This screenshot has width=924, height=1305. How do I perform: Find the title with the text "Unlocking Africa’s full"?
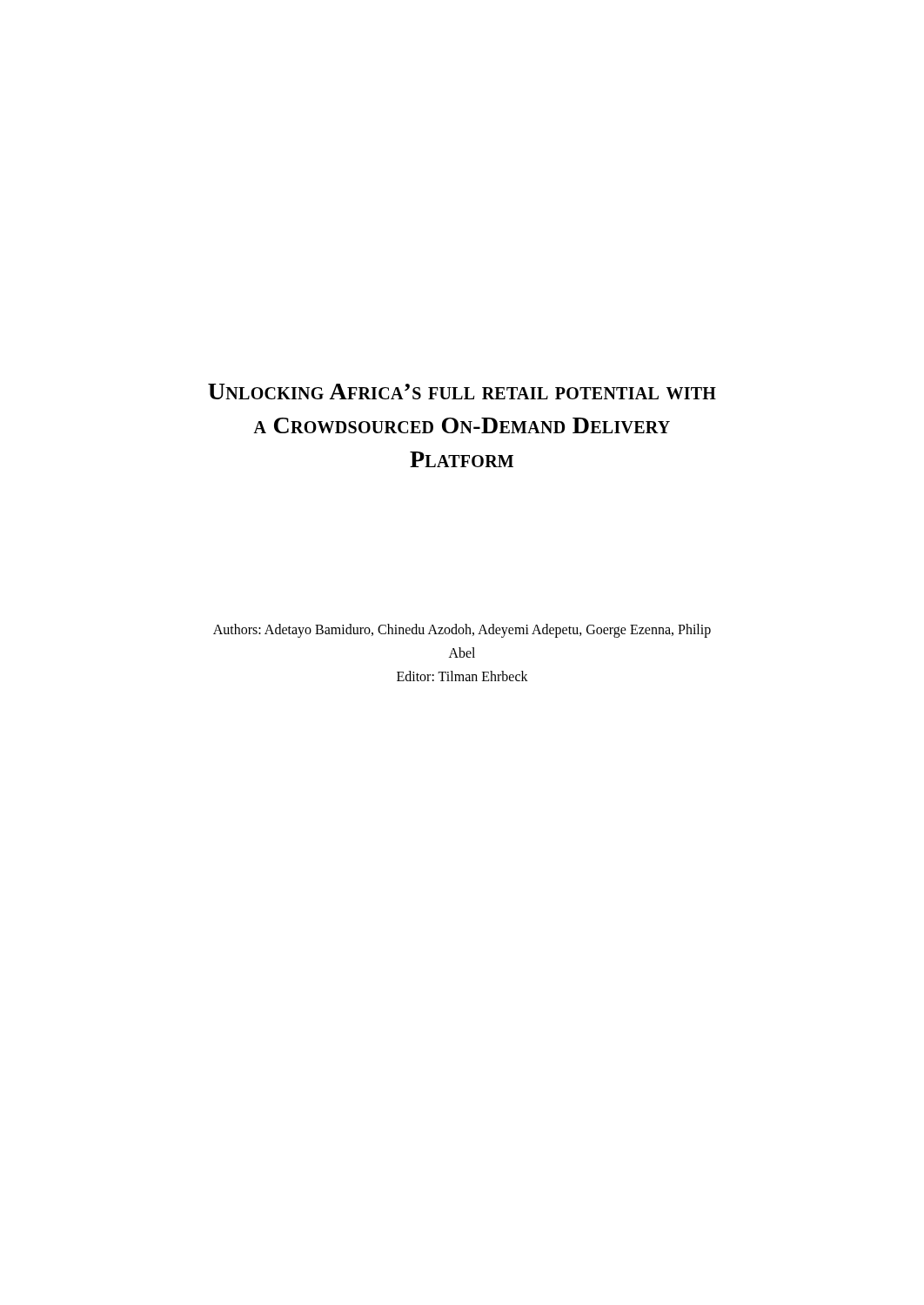(462, 425)
